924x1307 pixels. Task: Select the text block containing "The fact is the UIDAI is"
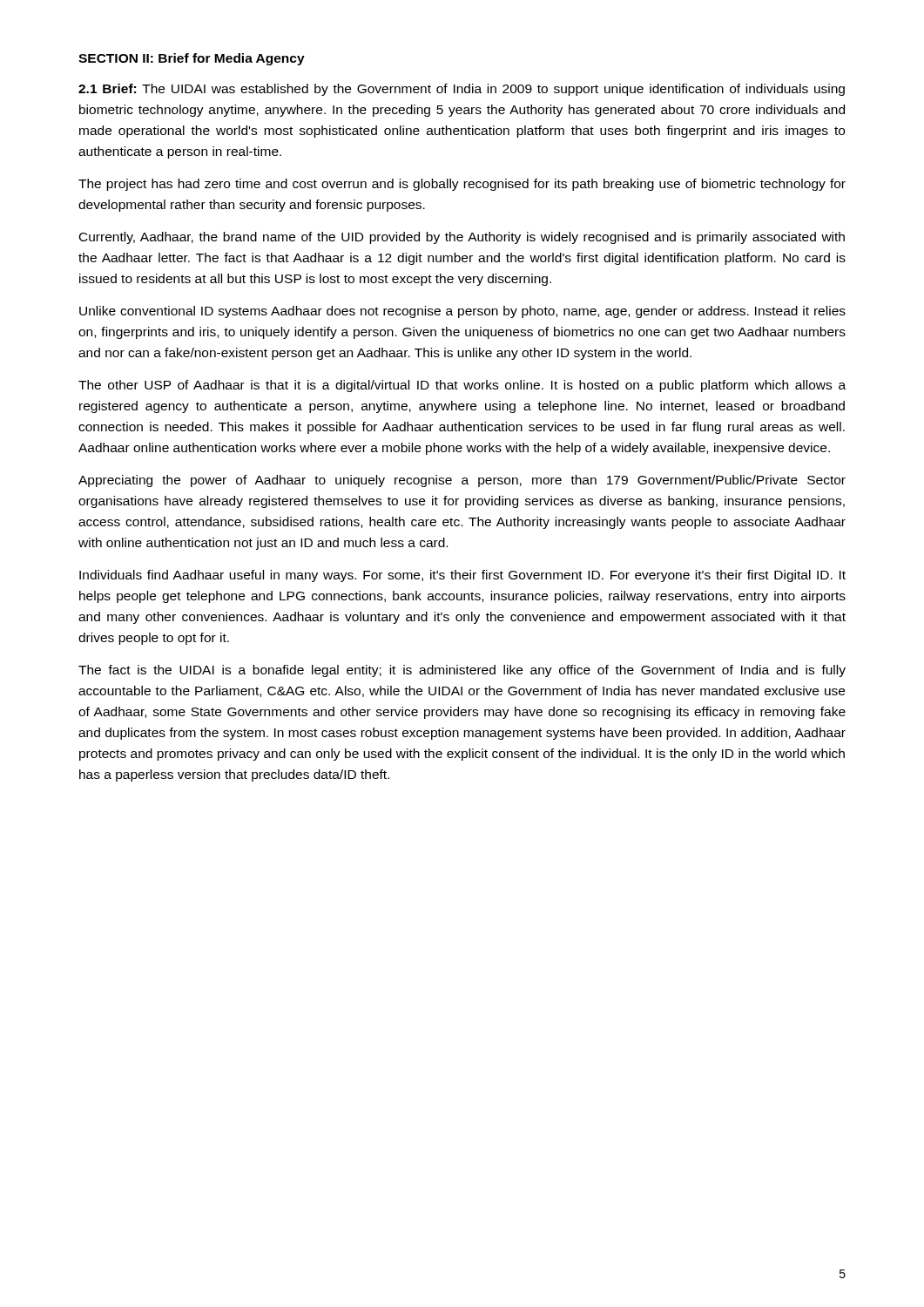[462, 722]
